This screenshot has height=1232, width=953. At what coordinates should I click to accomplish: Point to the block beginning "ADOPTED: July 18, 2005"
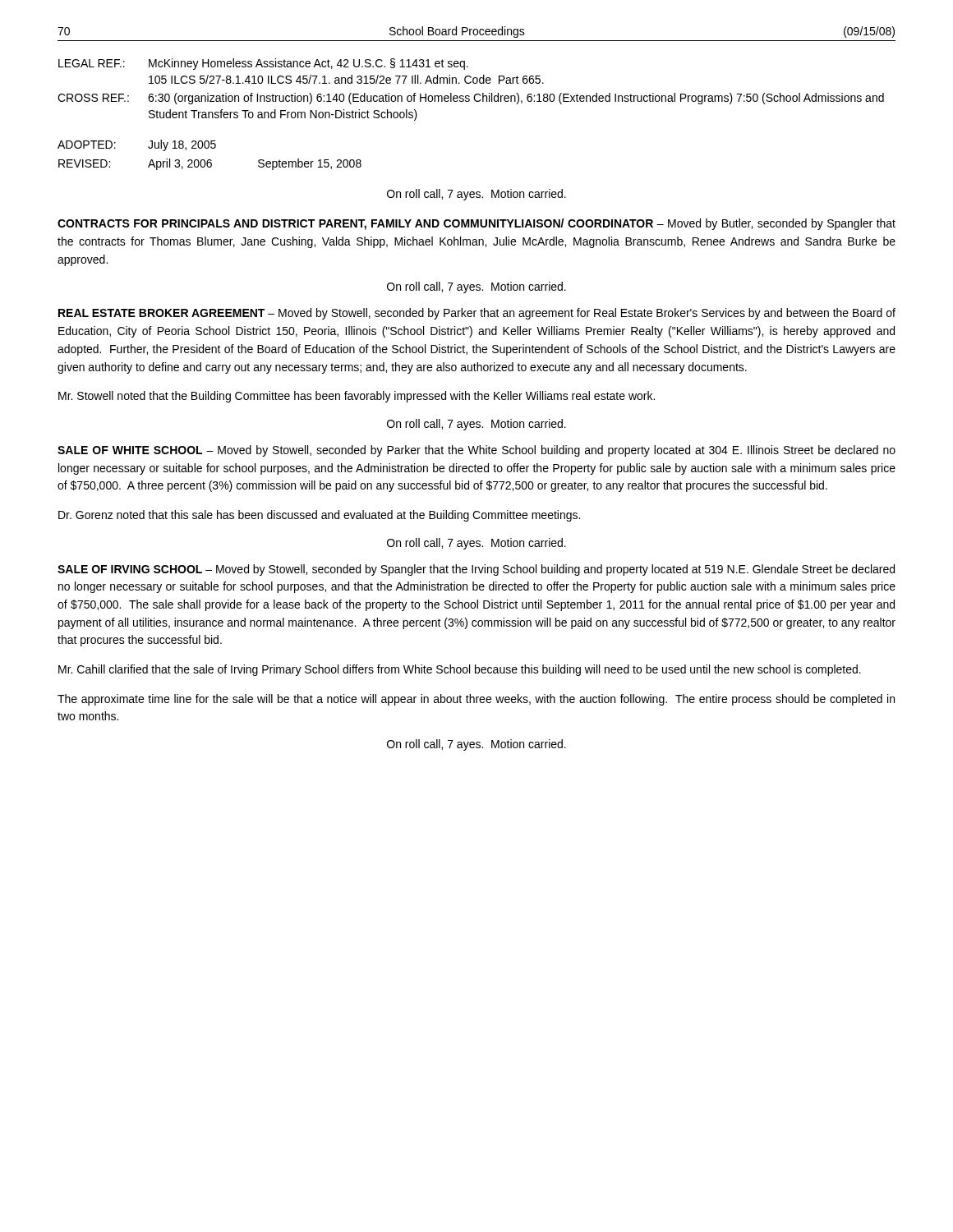(x=218, y=156)
